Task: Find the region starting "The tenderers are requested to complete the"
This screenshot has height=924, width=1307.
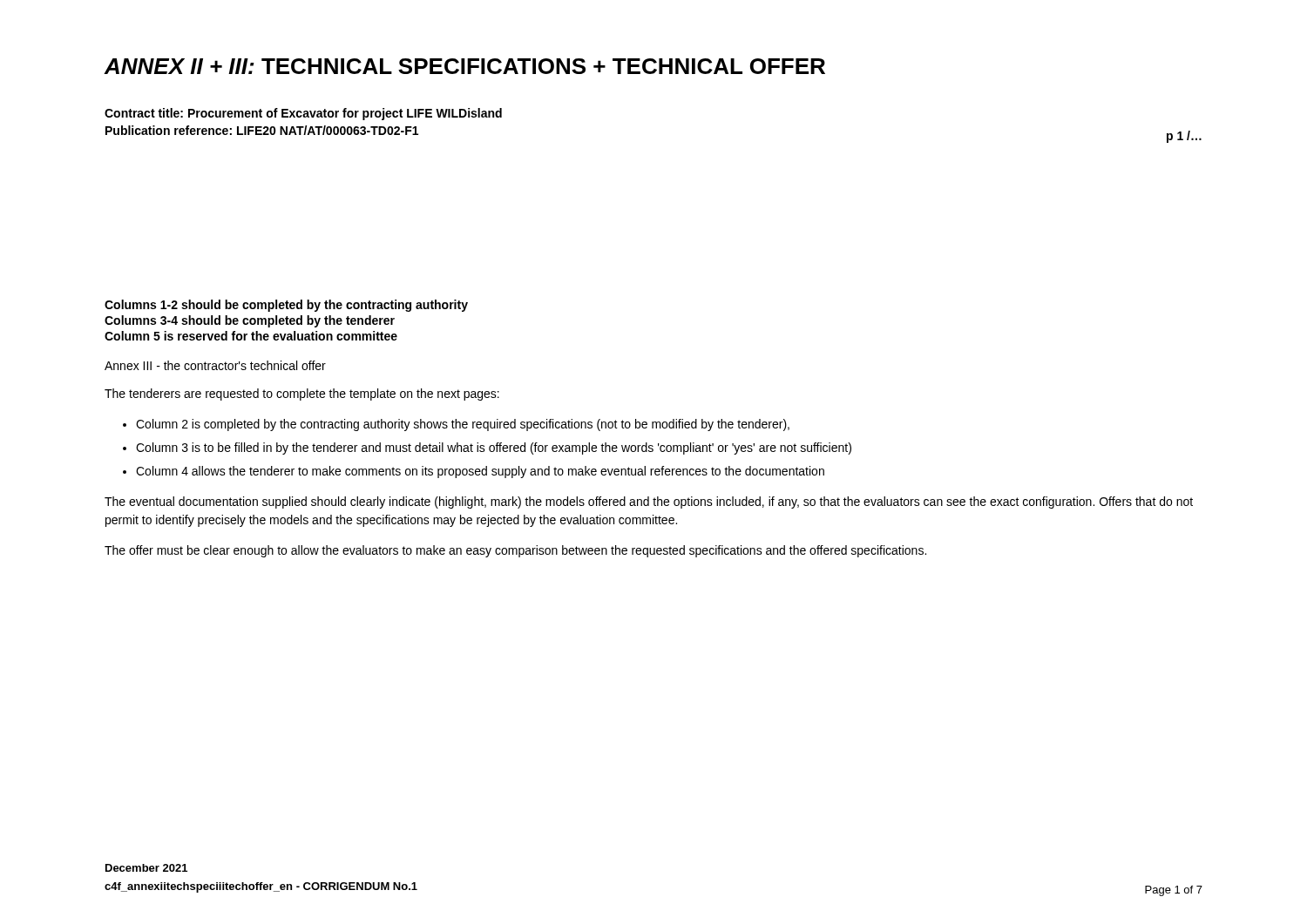Action: coord(302,394)
